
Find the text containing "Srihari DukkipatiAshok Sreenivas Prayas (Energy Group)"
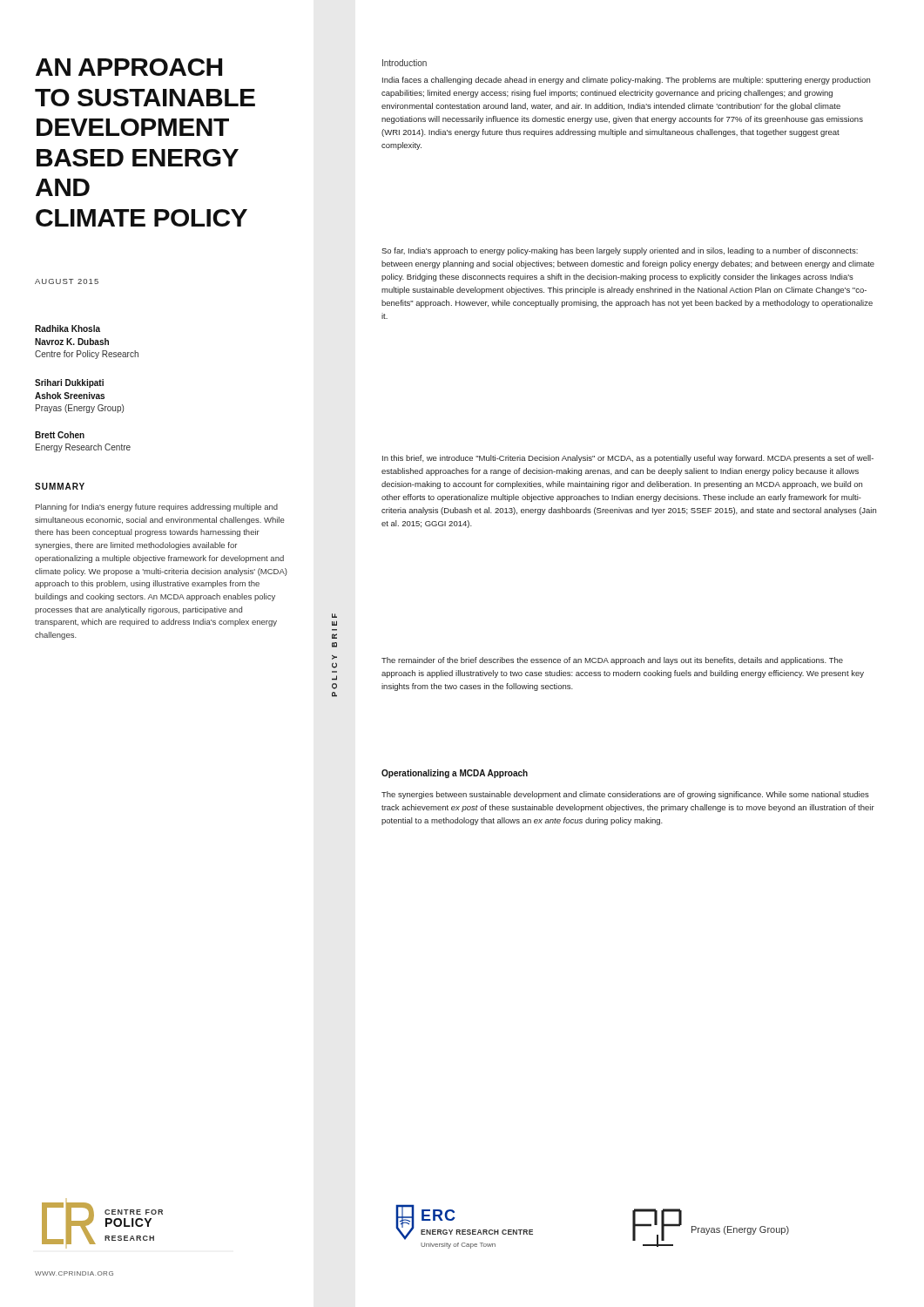tap(69, 383)
